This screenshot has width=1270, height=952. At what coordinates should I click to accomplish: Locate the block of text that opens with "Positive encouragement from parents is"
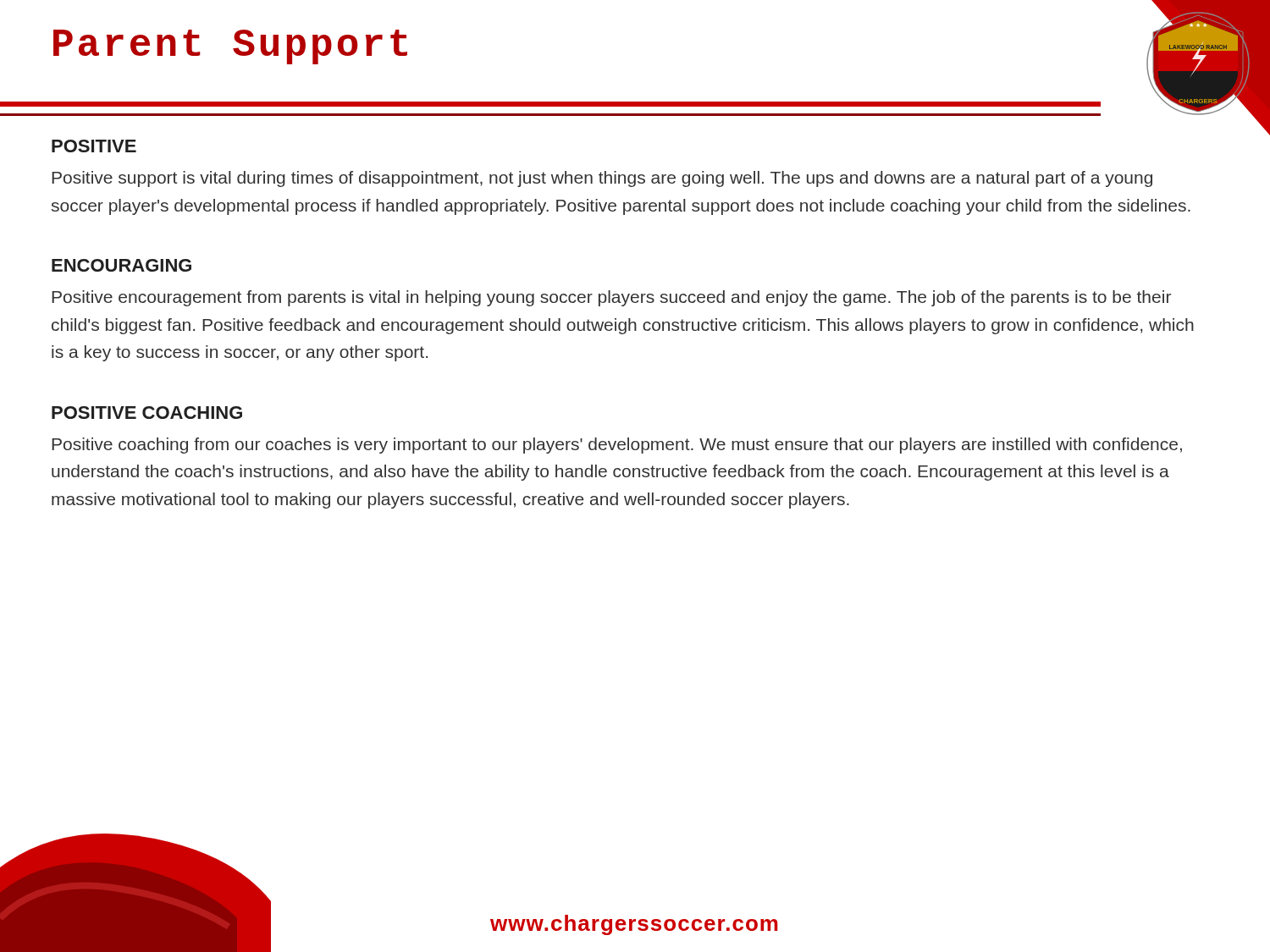tap(623, 324)
